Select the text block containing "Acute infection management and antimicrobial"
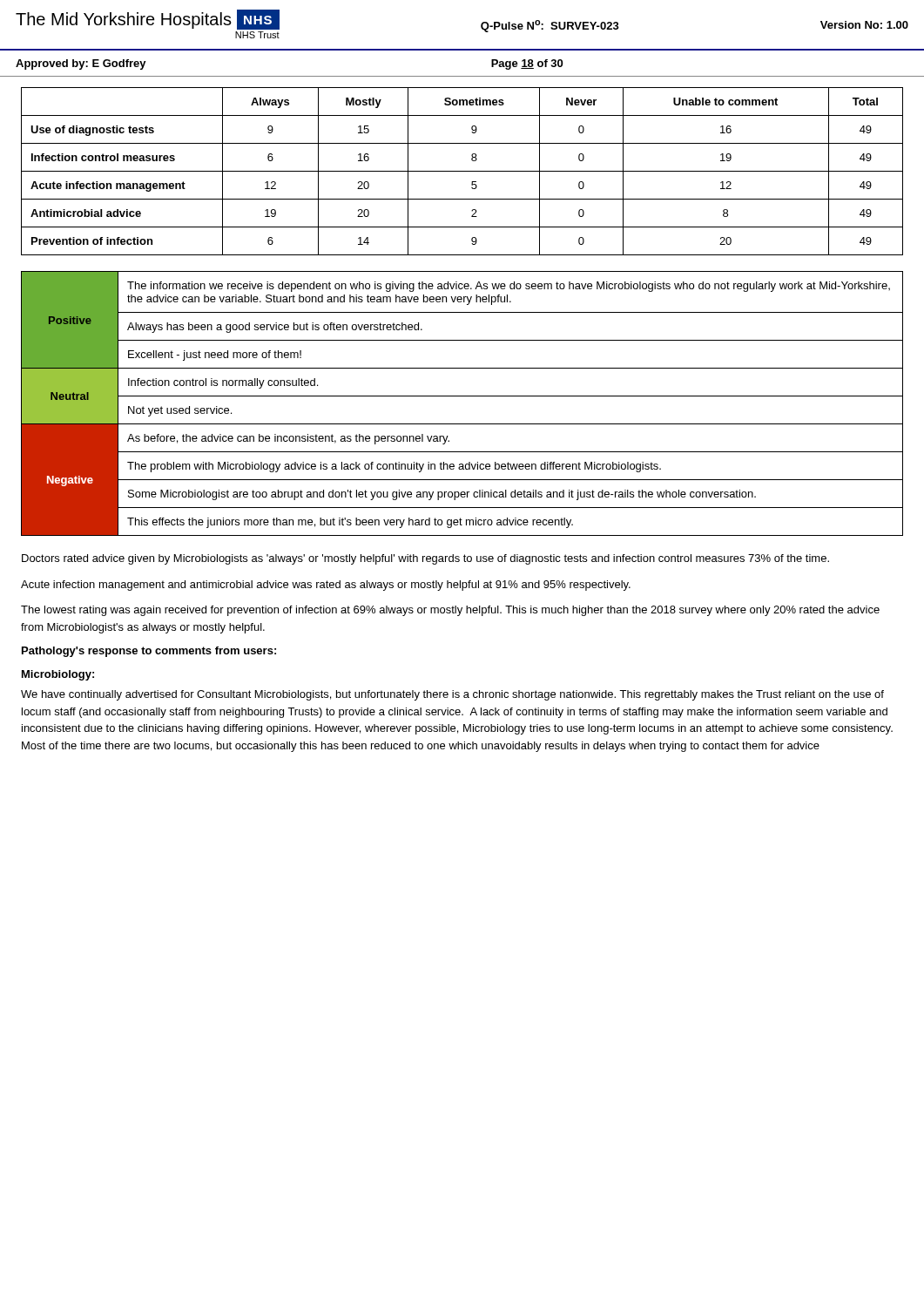The width and height of the screenshot is (924, 1307). 326,584
